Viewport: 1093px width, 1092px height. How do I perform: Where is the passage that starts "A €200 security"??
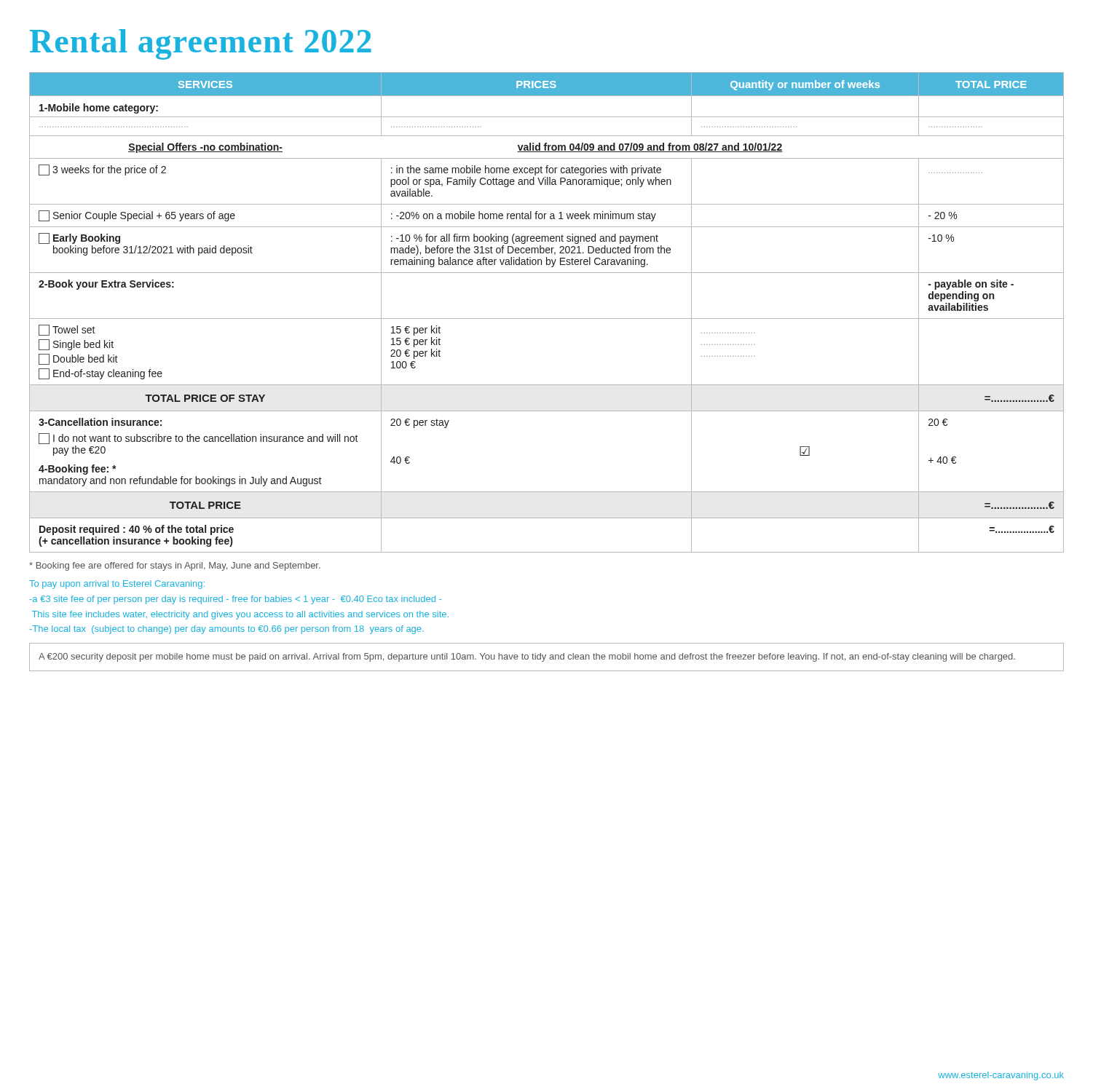point(527,656)
